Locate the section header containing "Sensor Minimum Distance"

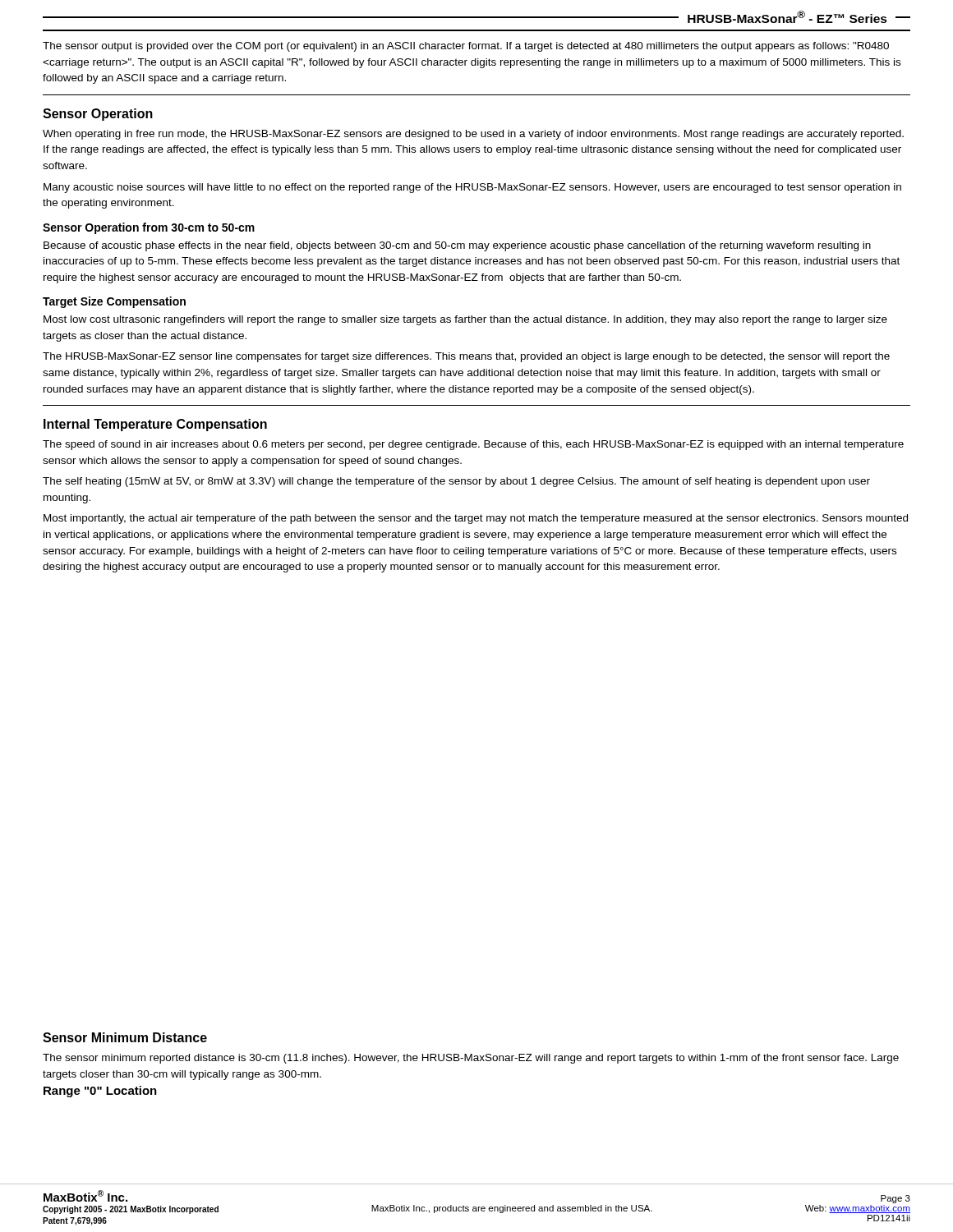tap(125, 1038)
